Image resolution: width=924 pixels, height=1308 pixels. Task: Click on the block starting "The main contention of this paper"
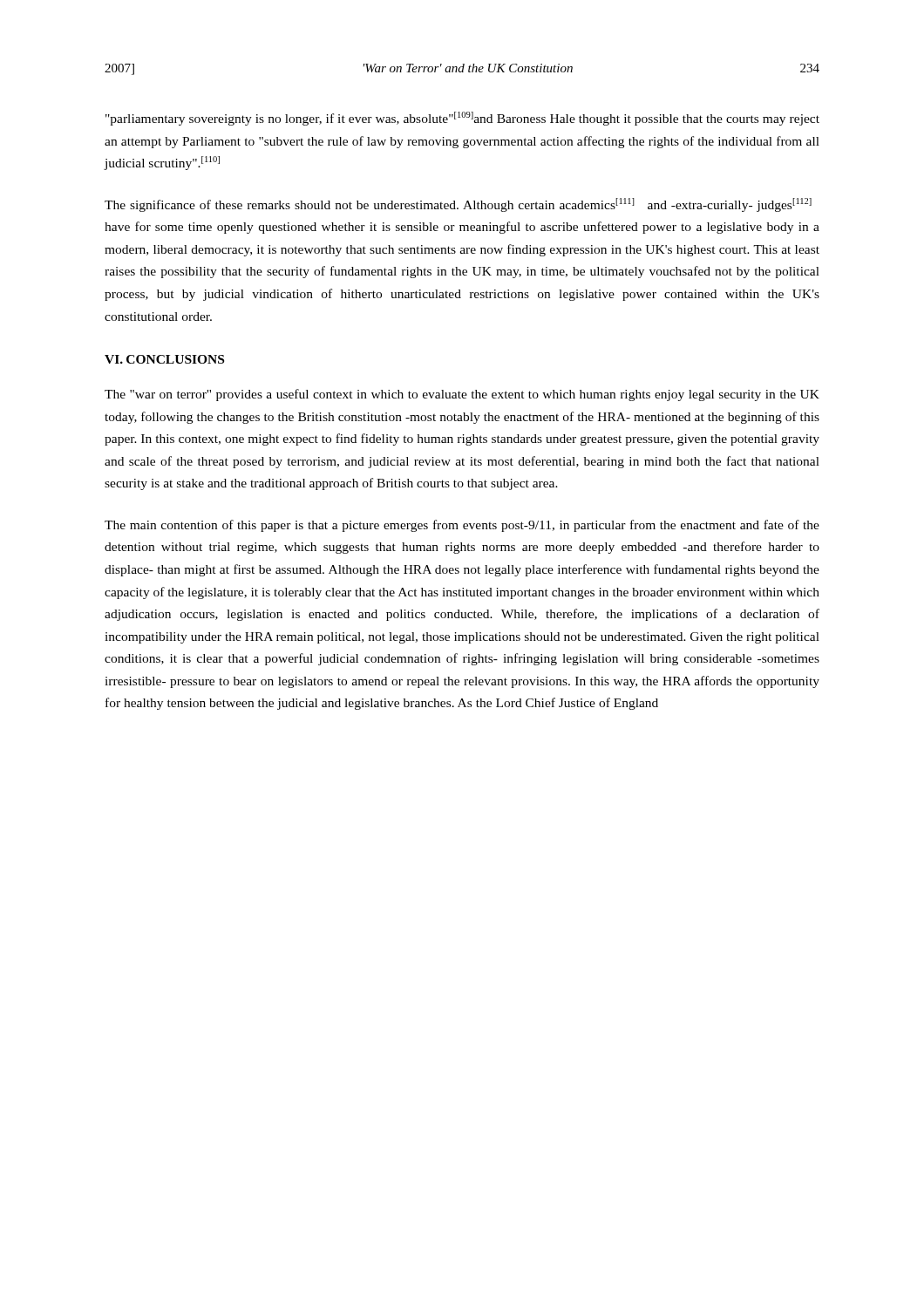click(462, 614)
